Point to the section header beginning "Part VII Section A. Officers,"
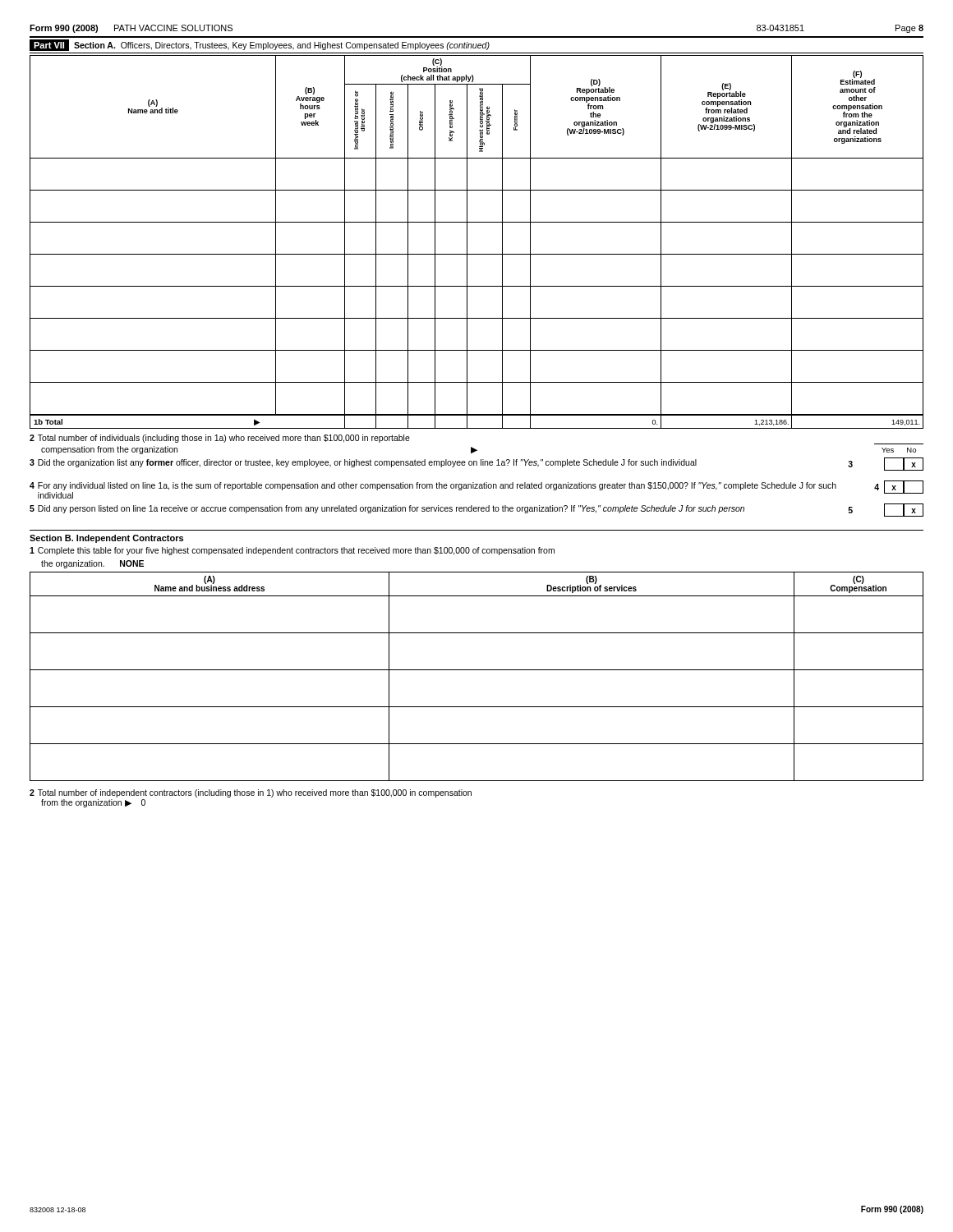The image size is (953, 1232). 260,45
